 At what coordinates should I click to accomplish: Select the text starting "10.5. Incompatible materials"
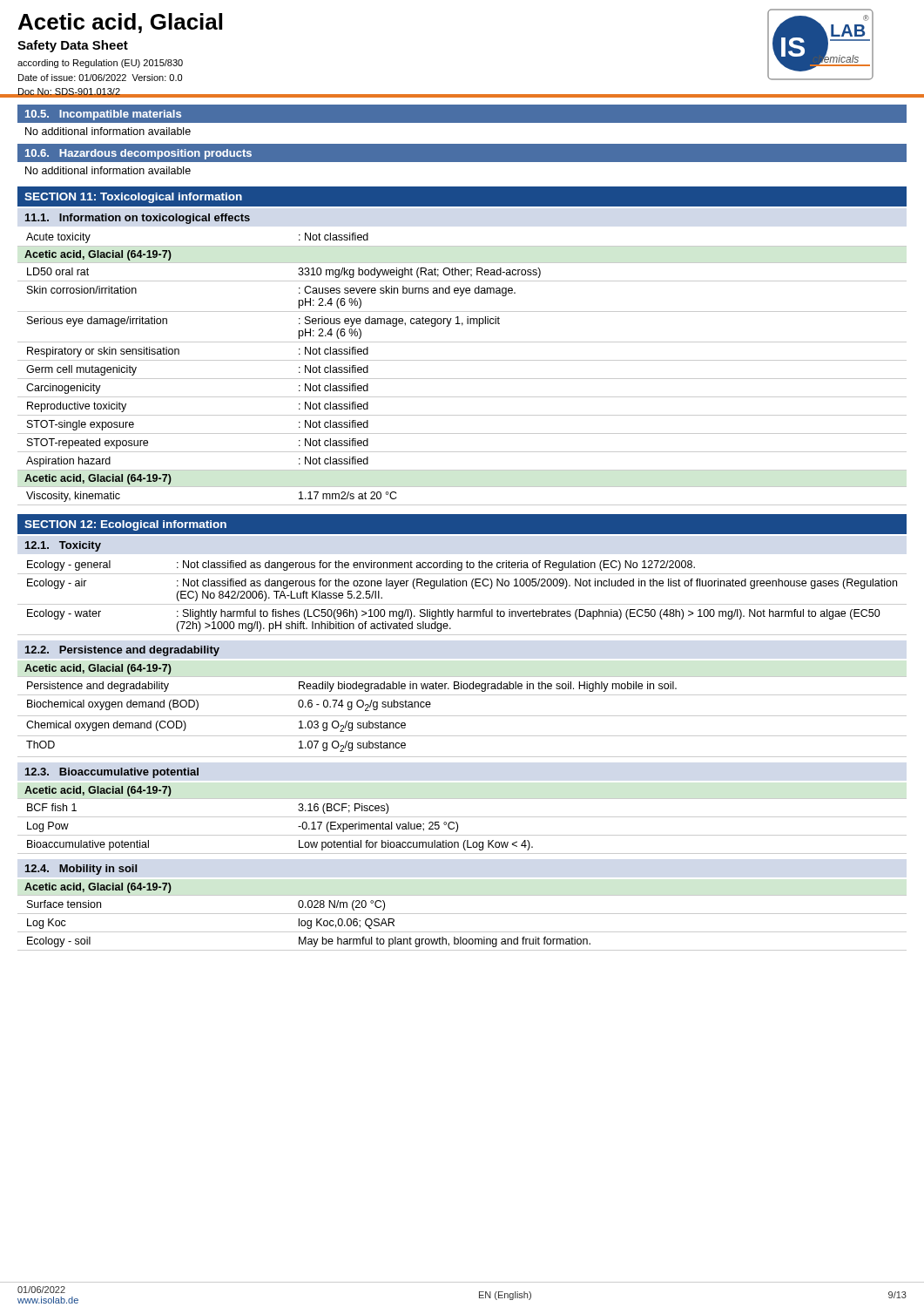[103, 114]
